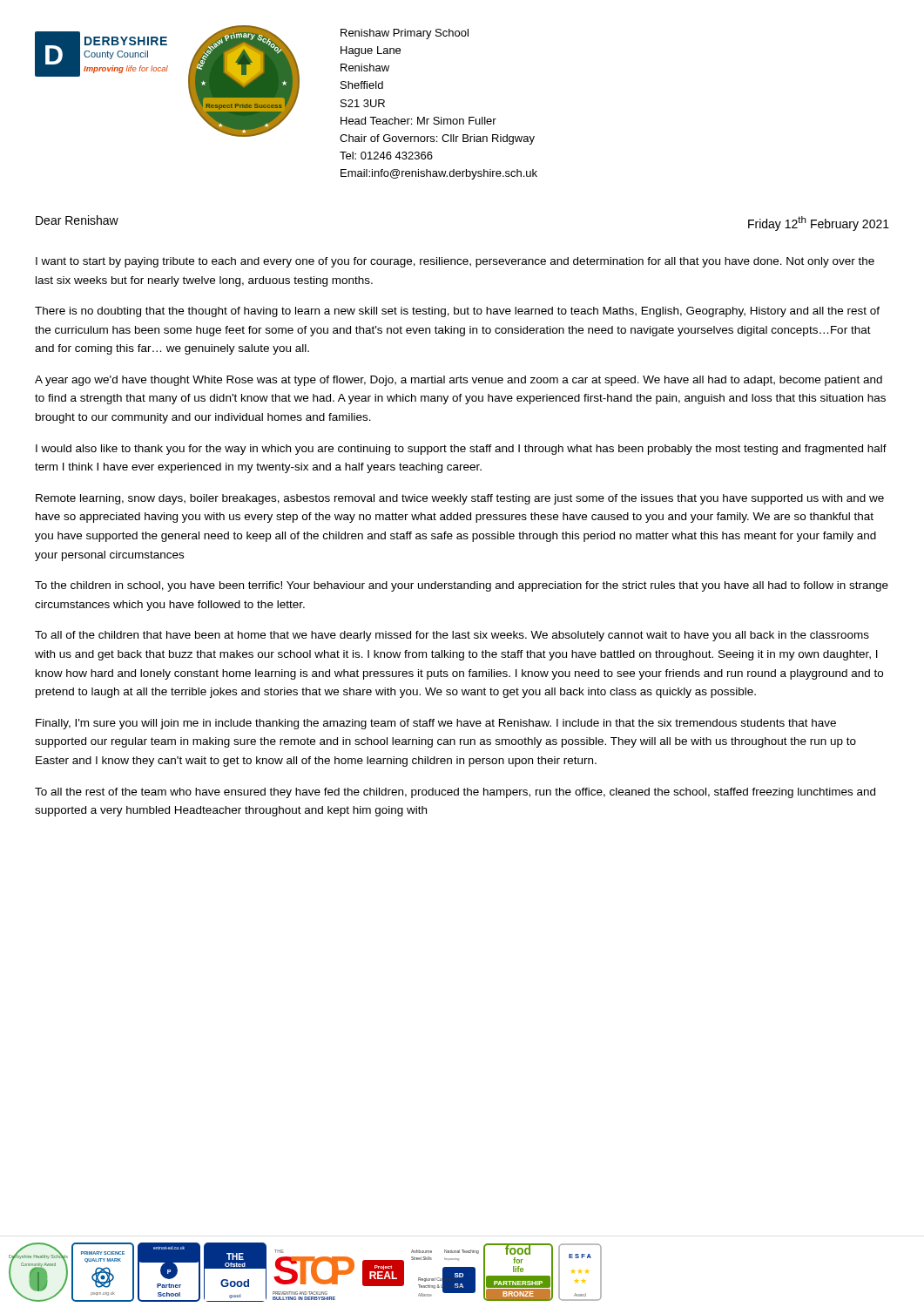924x1307 pixels.
Task: Click the passage that begins "A year ago"
Action: [x=462, y=398]
